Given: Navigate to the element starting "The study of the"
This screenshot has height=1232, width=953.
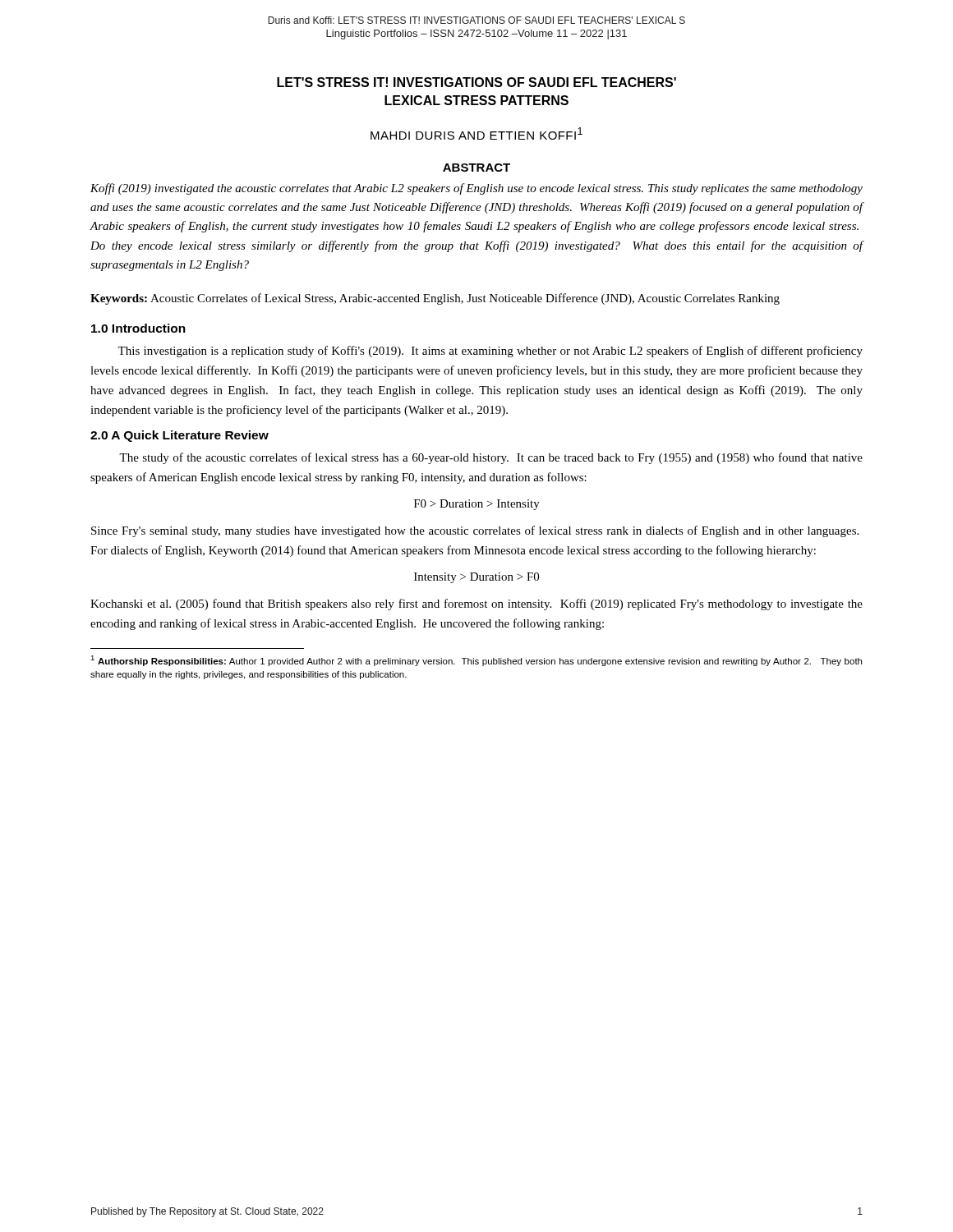Looking at the screenshot, I should click(x=476, y=467).
